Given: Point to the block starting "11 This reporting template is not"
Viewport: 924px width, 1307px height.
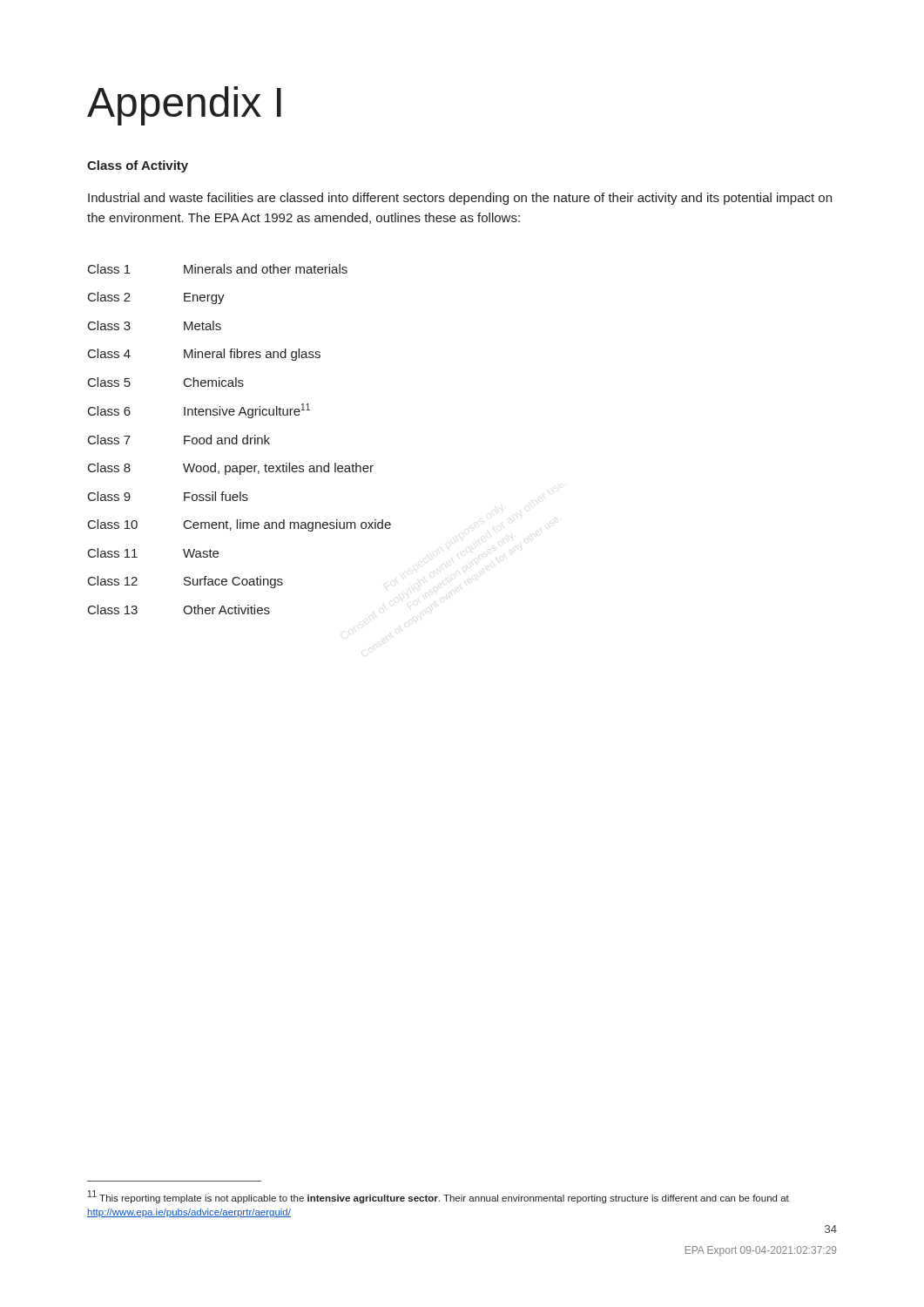Looking at the screenshot, I should pyautogui.click(x=438, y=1199).
